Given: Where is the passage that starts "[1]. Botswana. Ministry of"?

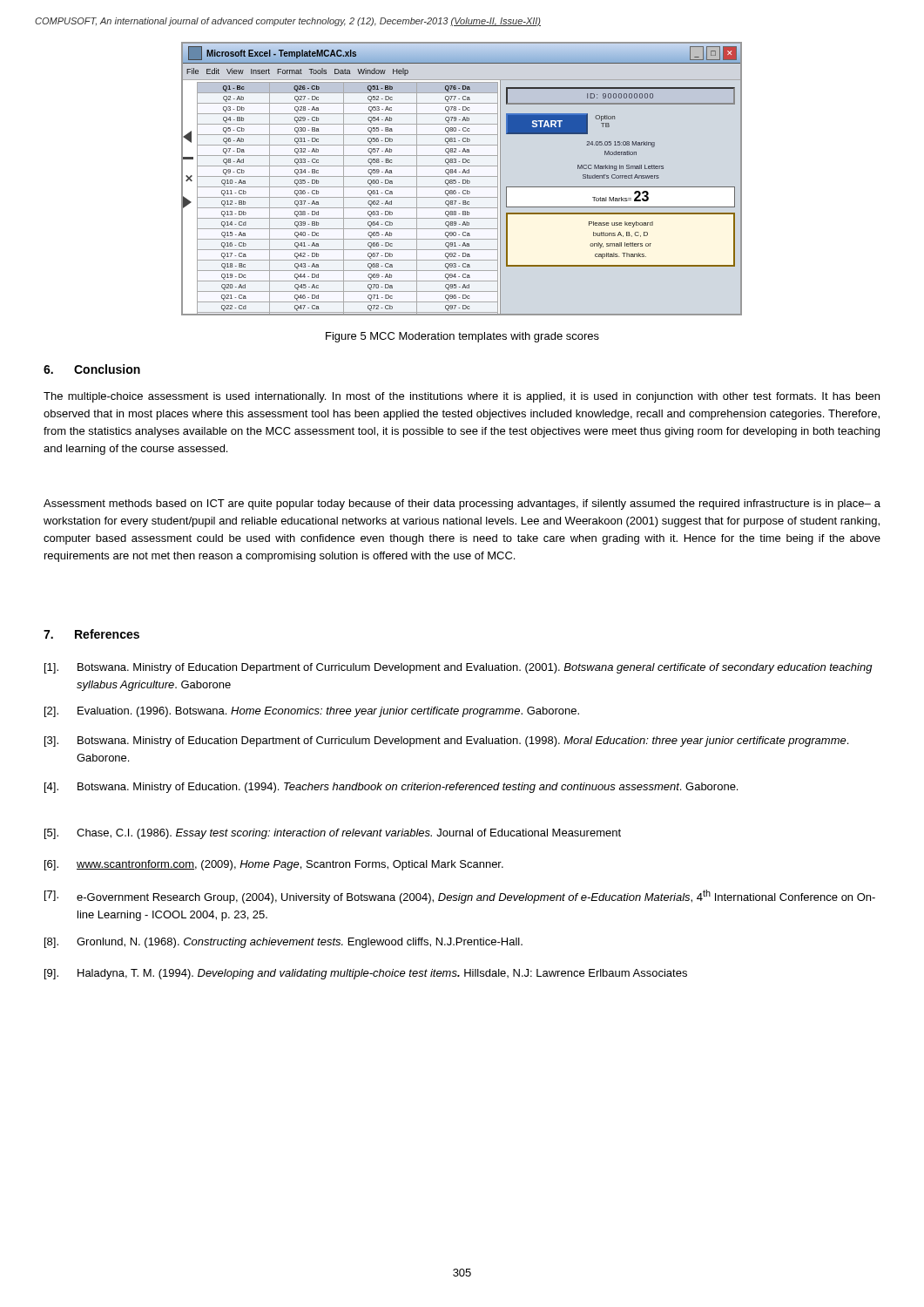Looking at the screenshot, I should (462, 676).
